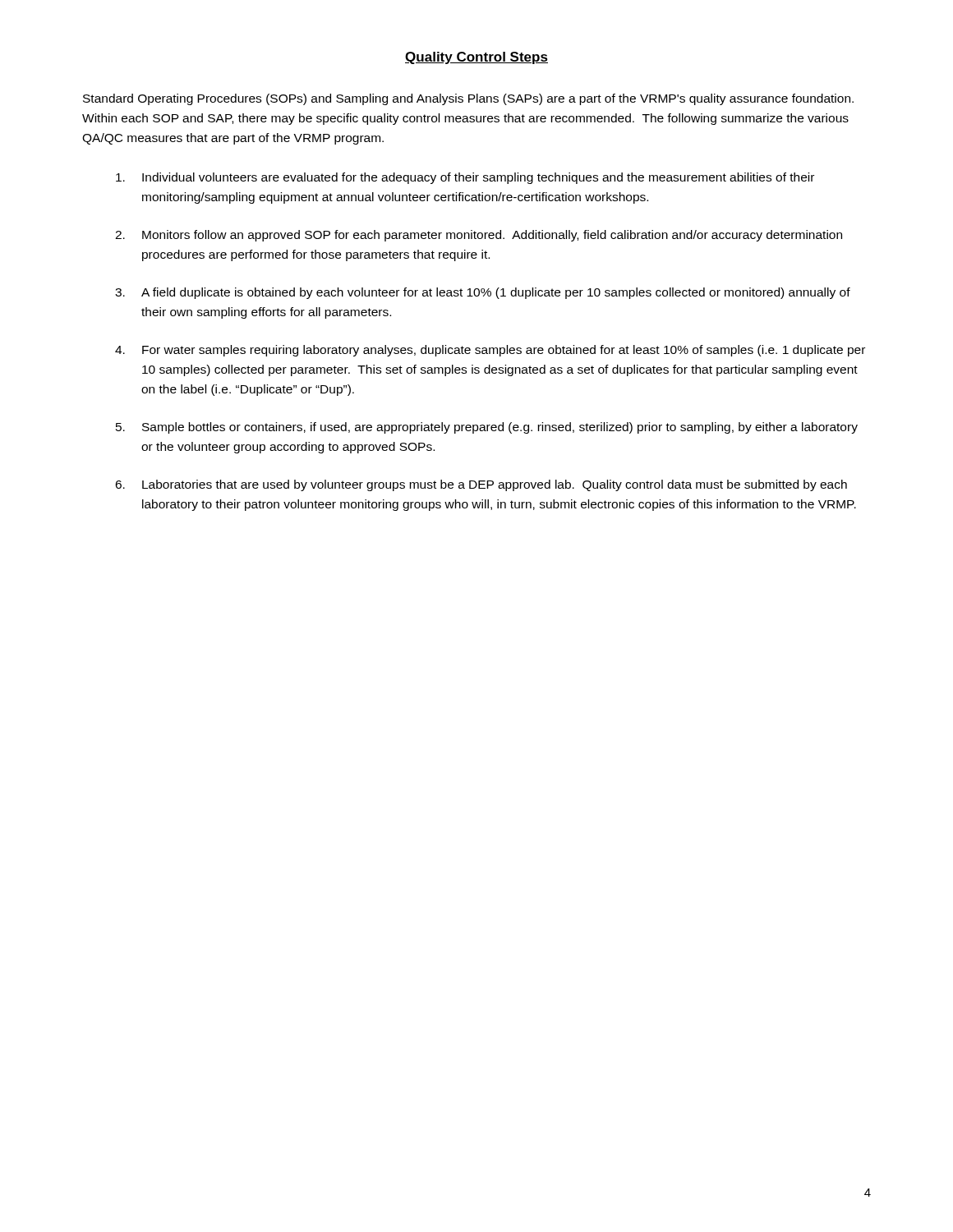Select the title
953x1232 pixels.
(476, 57)
